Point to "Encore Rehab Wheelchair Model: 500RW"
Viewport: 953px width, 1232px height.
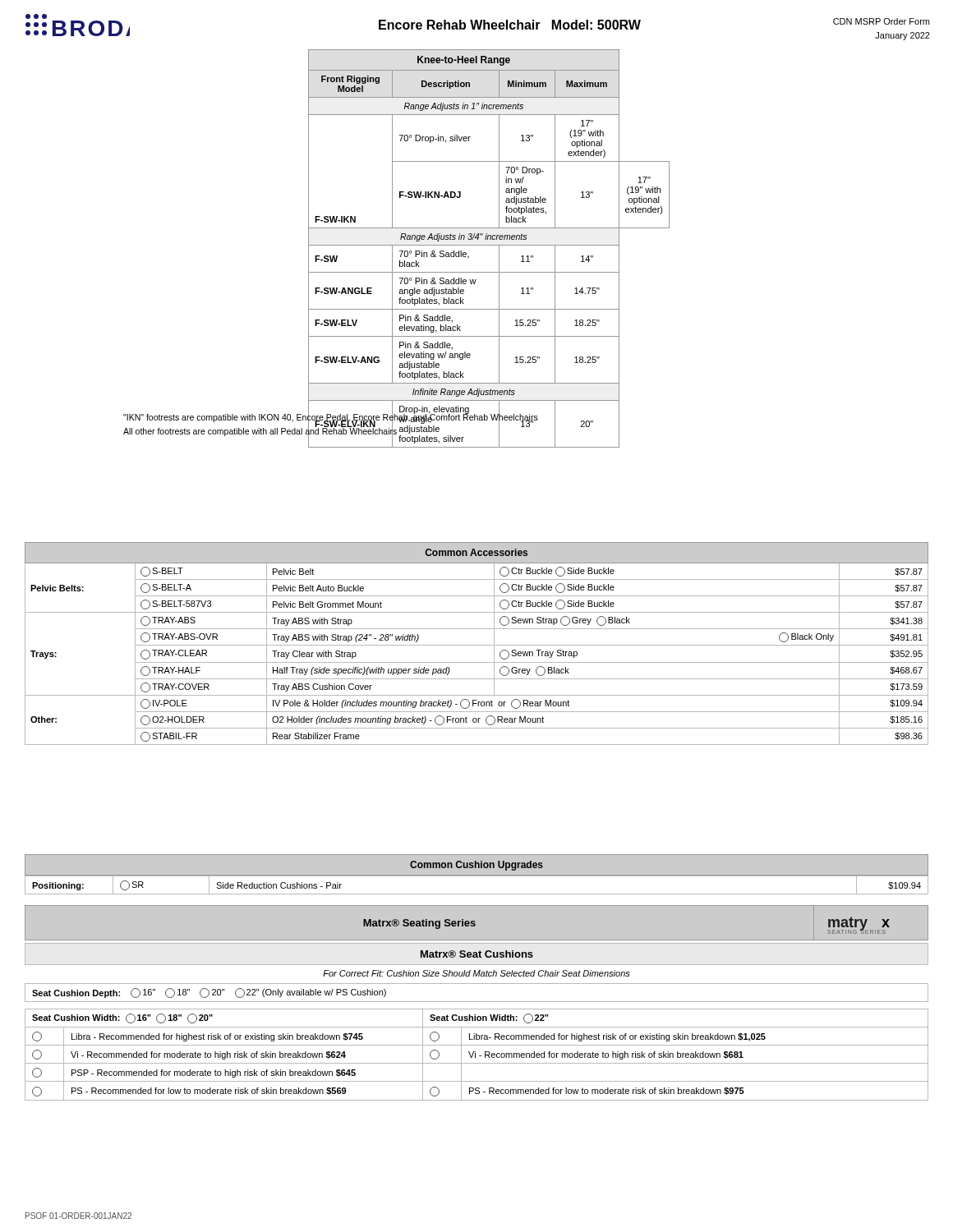click(x=509, y=25)
